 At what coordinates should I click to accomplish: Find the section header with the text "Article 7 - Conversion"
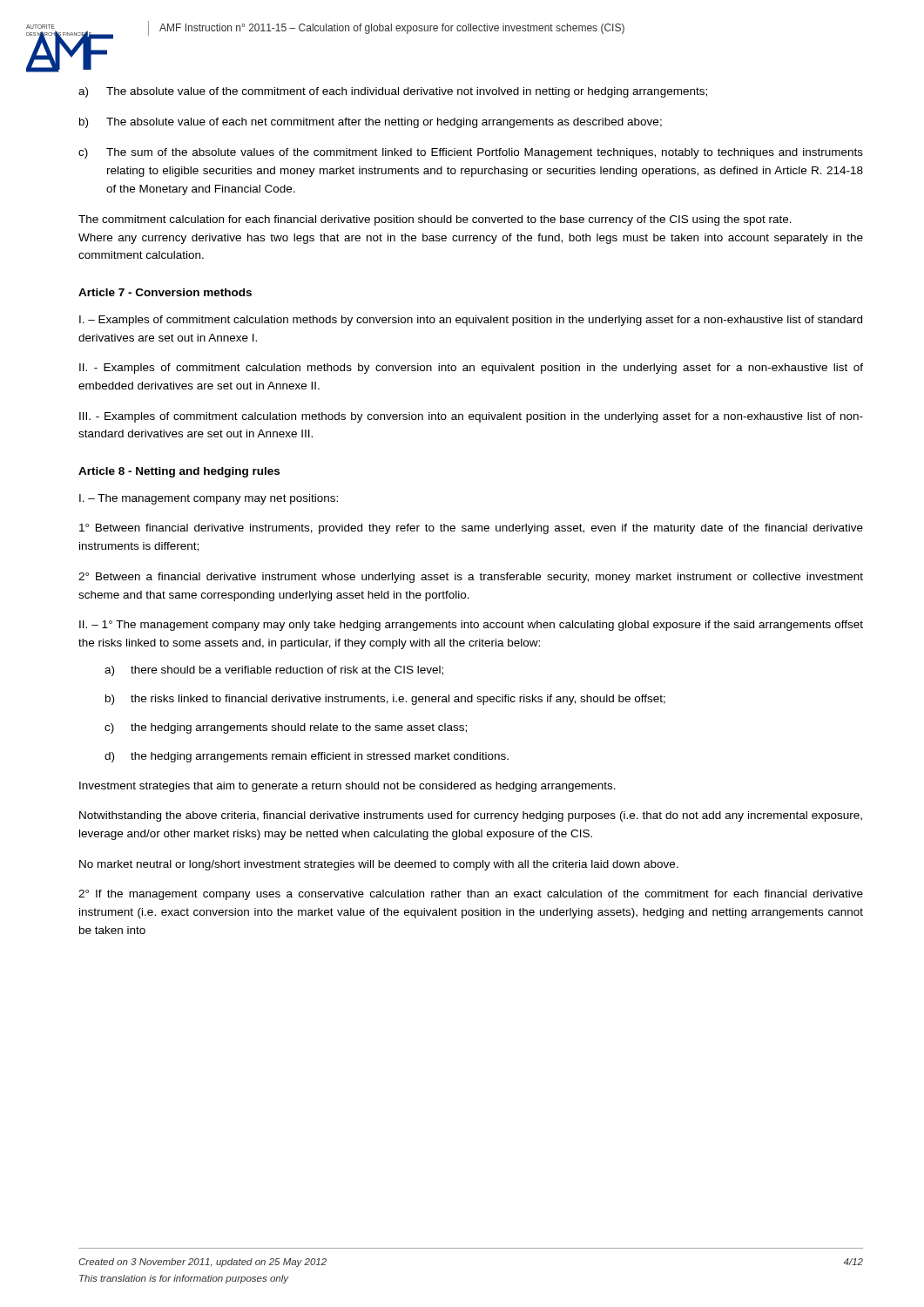coord(165,292)
